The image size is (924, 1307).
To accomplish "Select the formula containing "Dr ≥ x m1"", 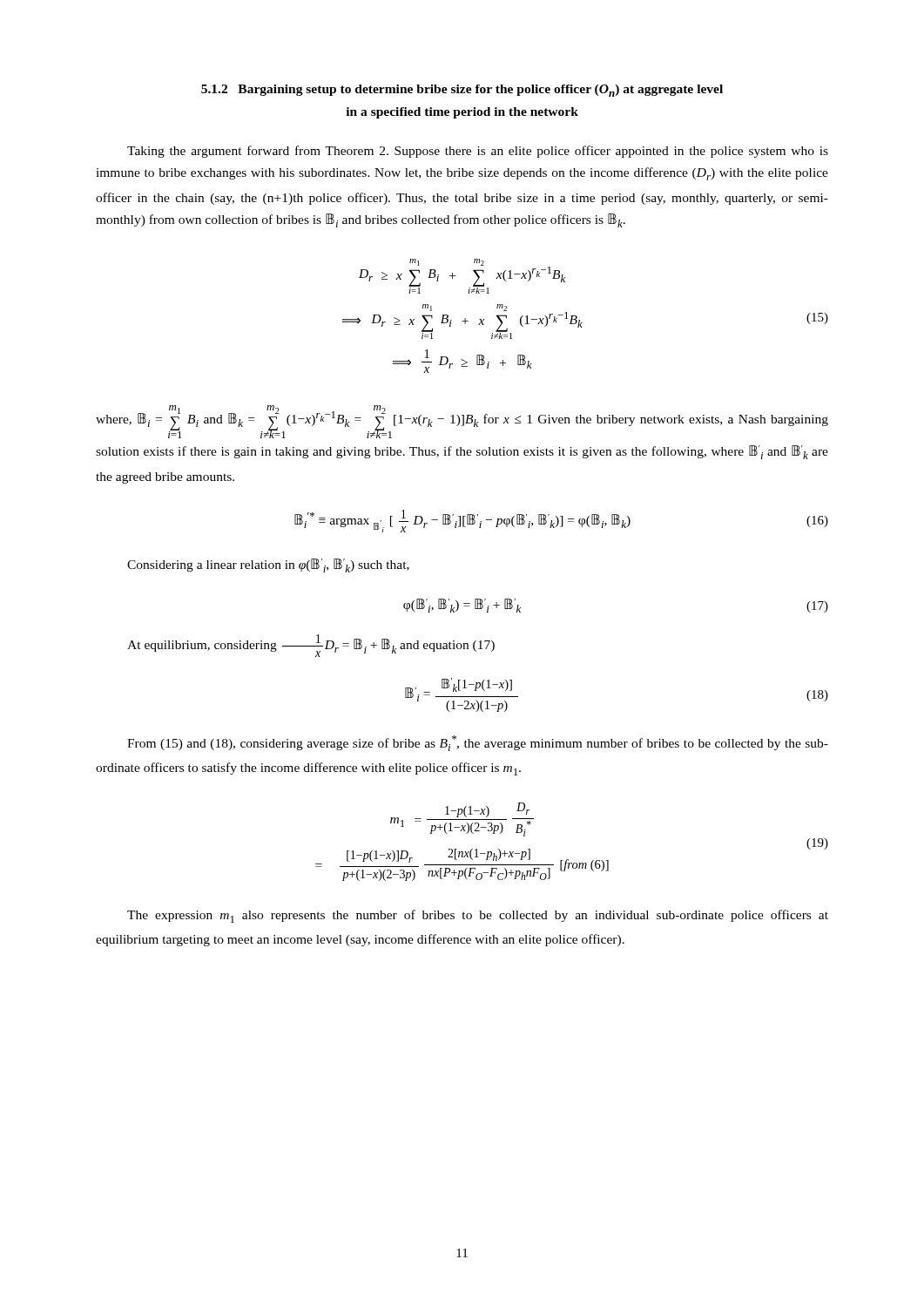I will pos(462,317).
